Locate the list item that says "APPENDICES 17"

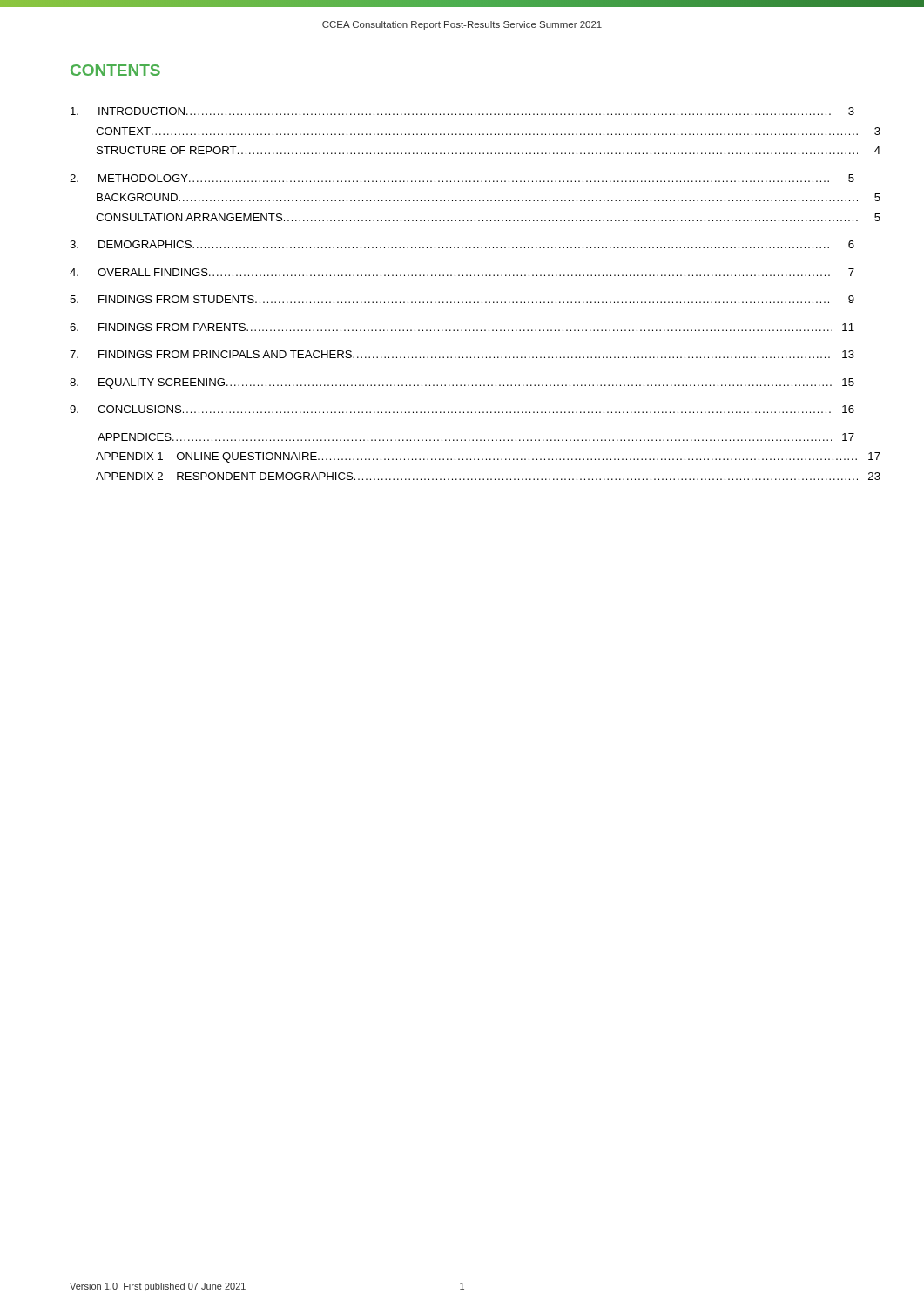pos(476,437)
